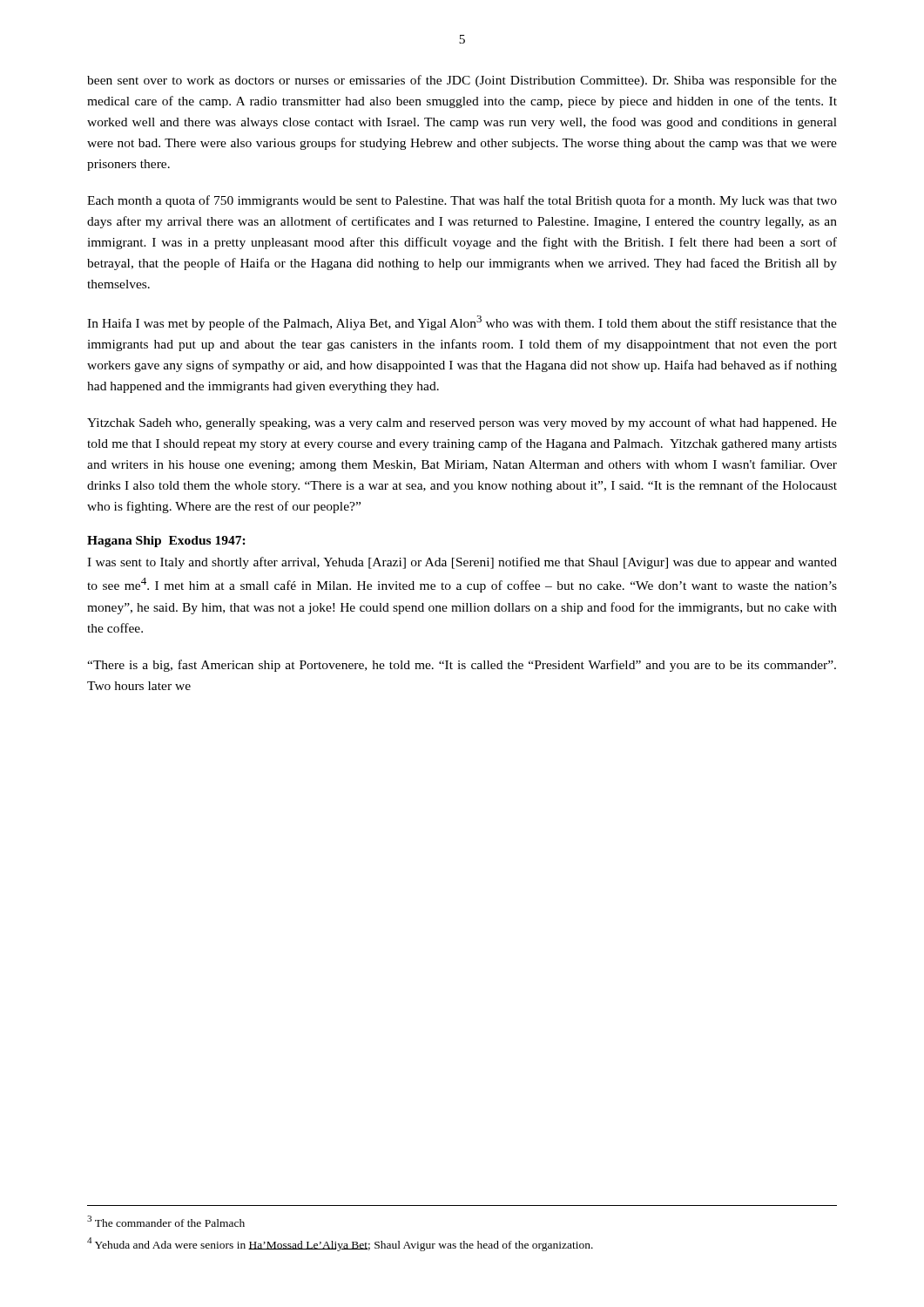The height and width of the screenshot is (1307, 924).
Task: Select the text block starting "In Haifa I was met by"
Action: (462, 353)
